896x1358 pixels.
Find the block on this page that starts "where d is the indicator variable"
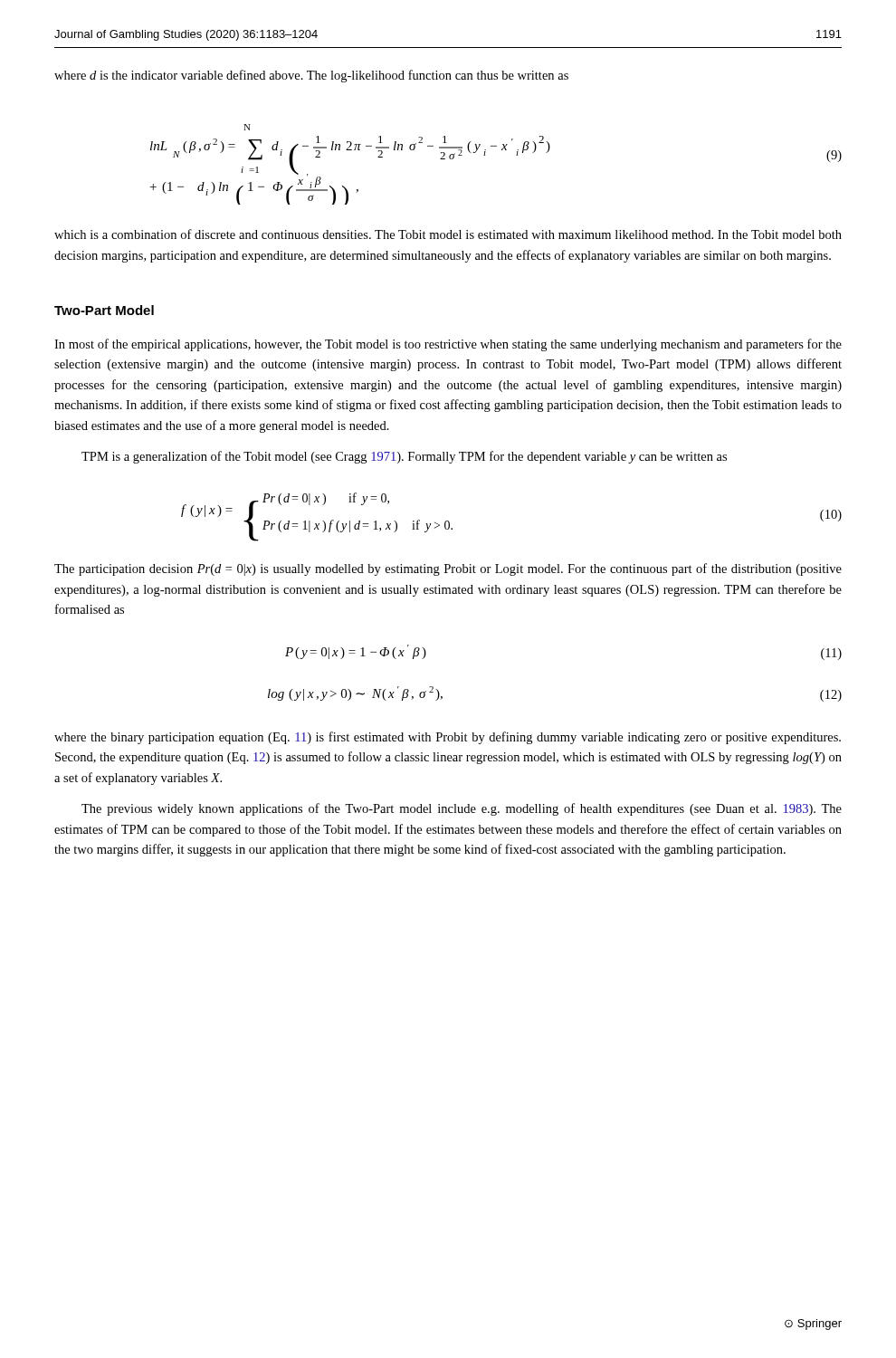click(x=311, y=75)
